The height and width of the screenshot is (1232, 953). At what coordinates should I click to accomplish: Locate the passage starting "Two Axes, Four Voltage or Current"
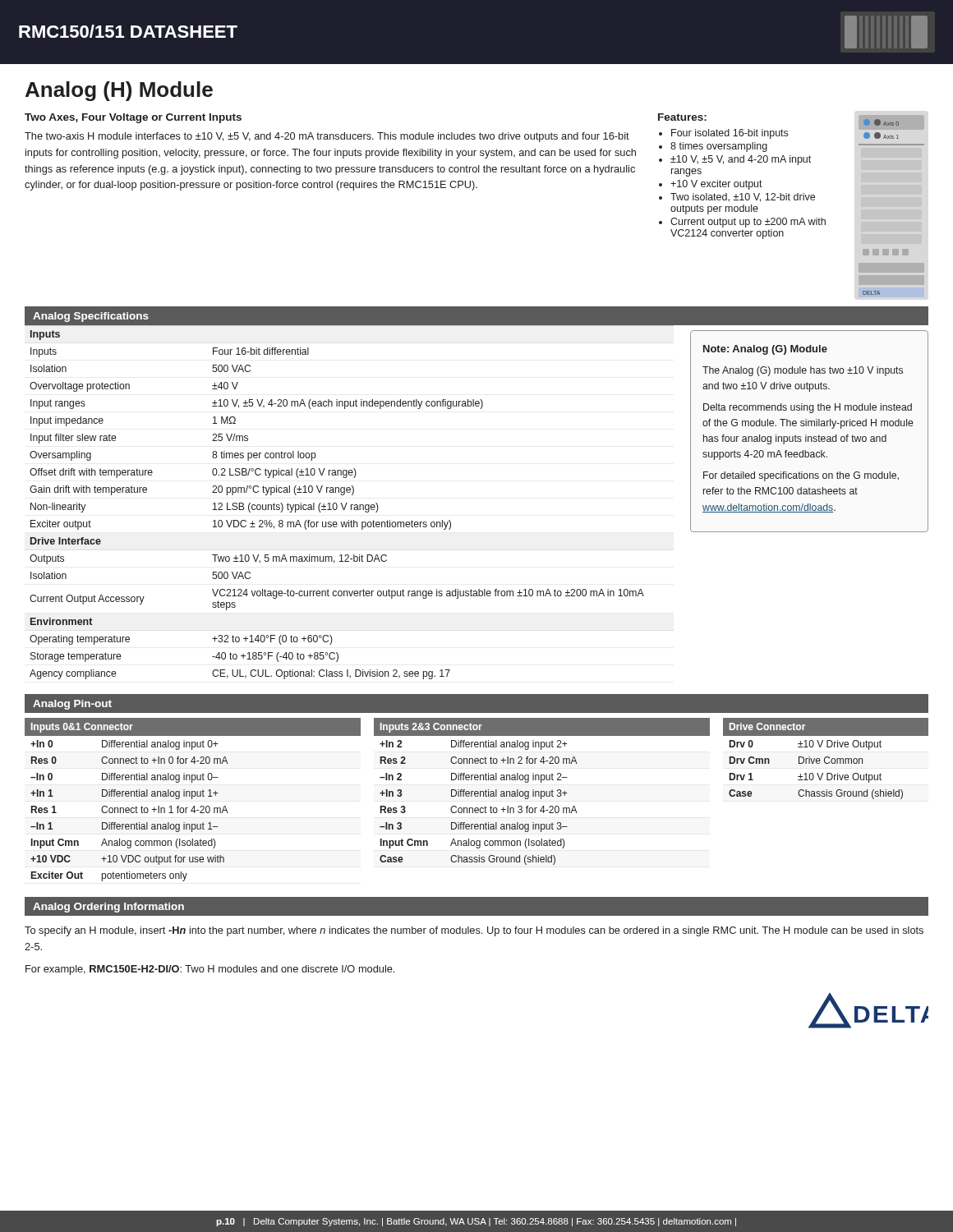coord(133,117)
